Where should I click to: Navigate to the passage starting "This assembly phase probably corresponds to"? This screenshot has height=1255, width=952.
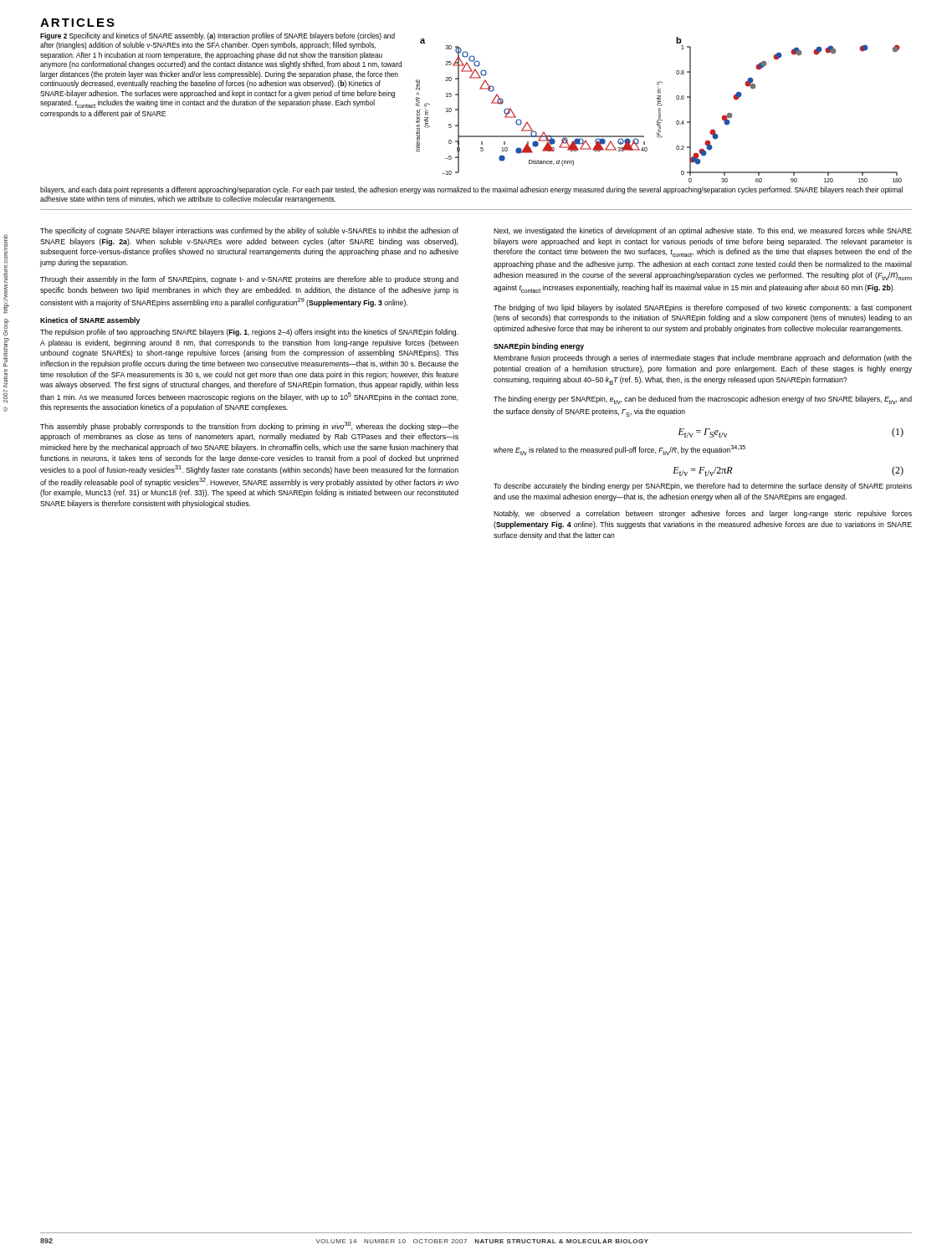coord(249,464)
